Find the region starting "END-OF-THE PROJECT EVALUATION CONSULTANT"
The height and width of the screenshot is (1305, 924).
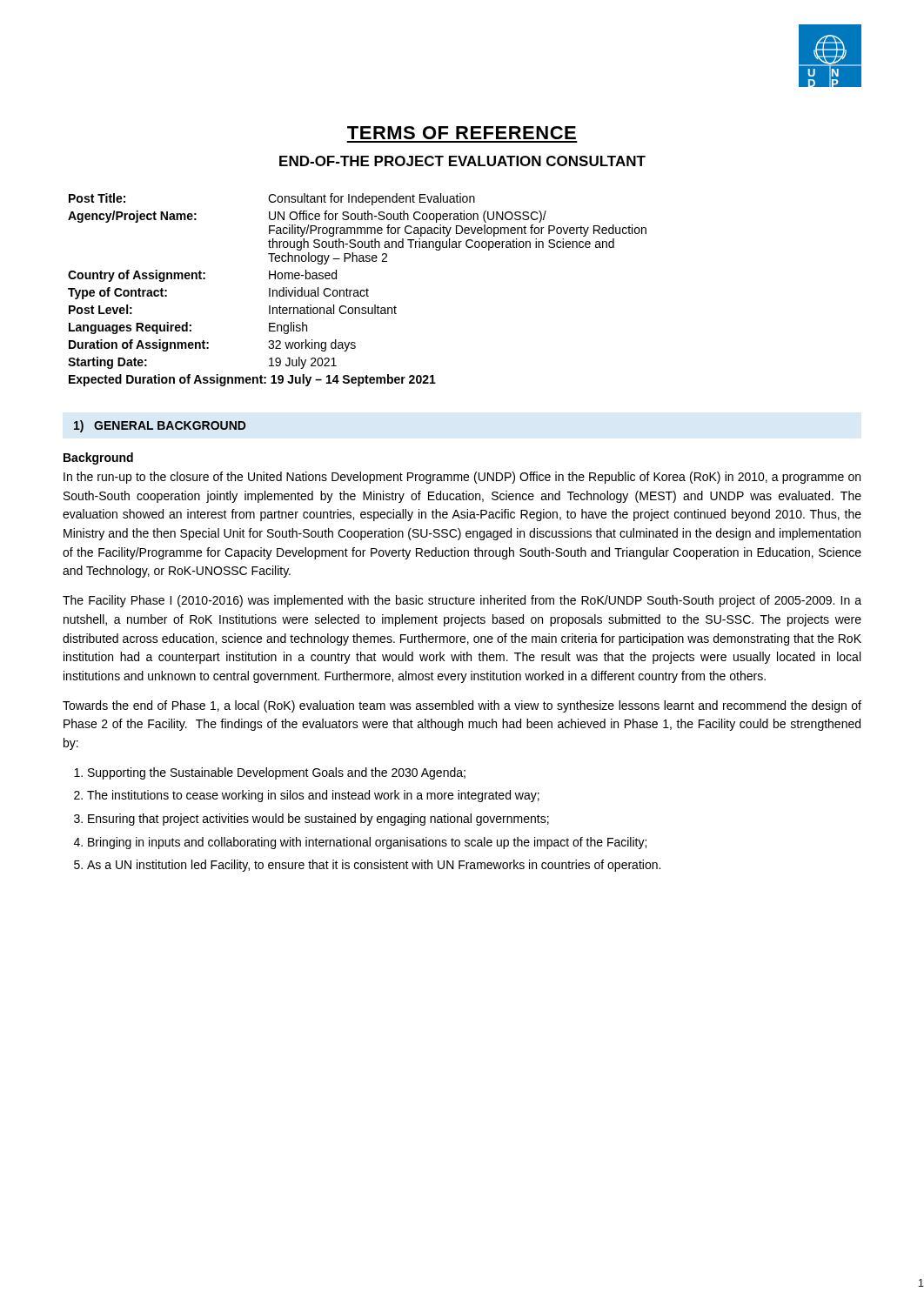[462, 162]
